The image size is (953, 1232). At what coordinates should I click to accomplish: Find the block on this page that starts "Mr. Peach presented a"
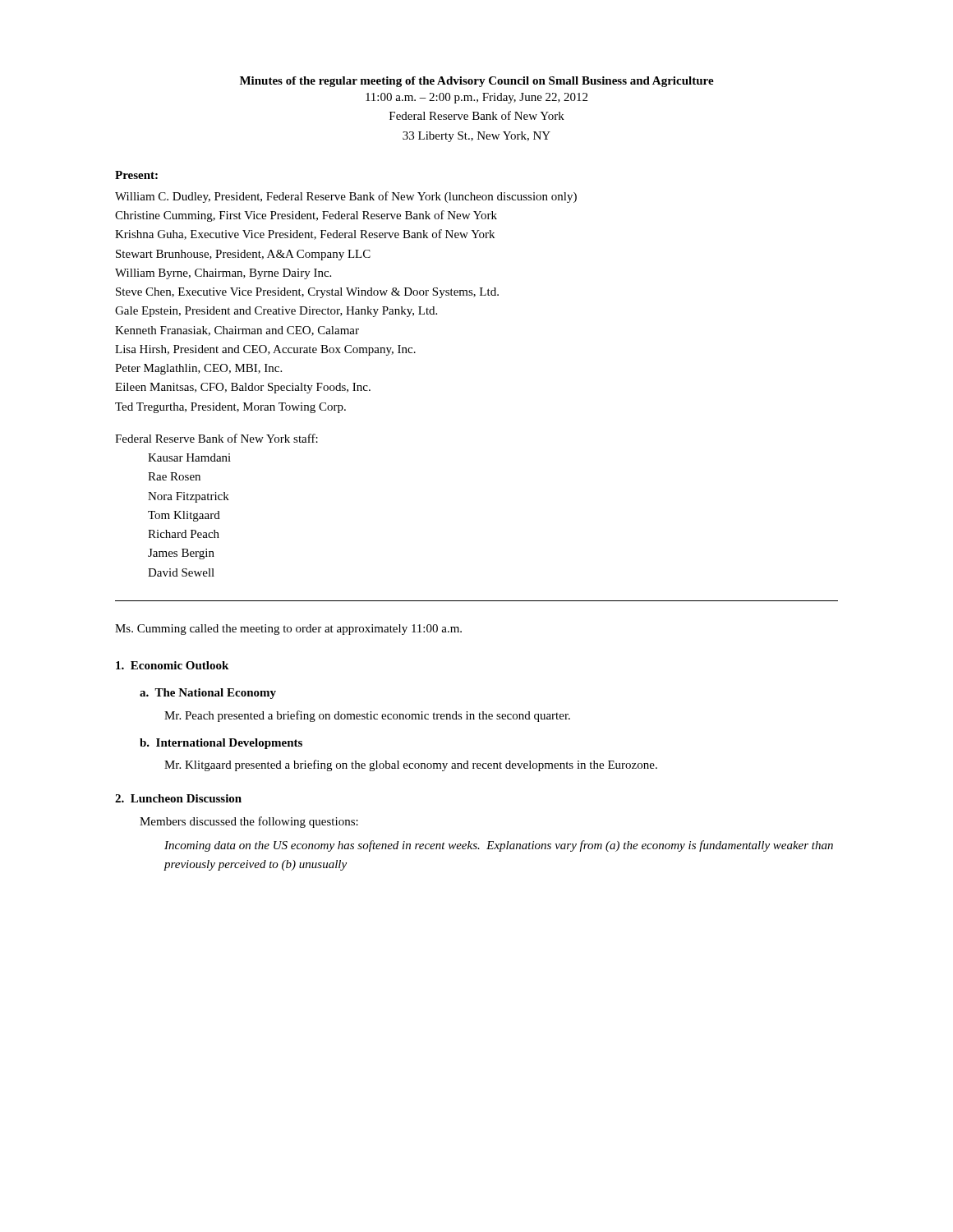(x=368, y=715)
